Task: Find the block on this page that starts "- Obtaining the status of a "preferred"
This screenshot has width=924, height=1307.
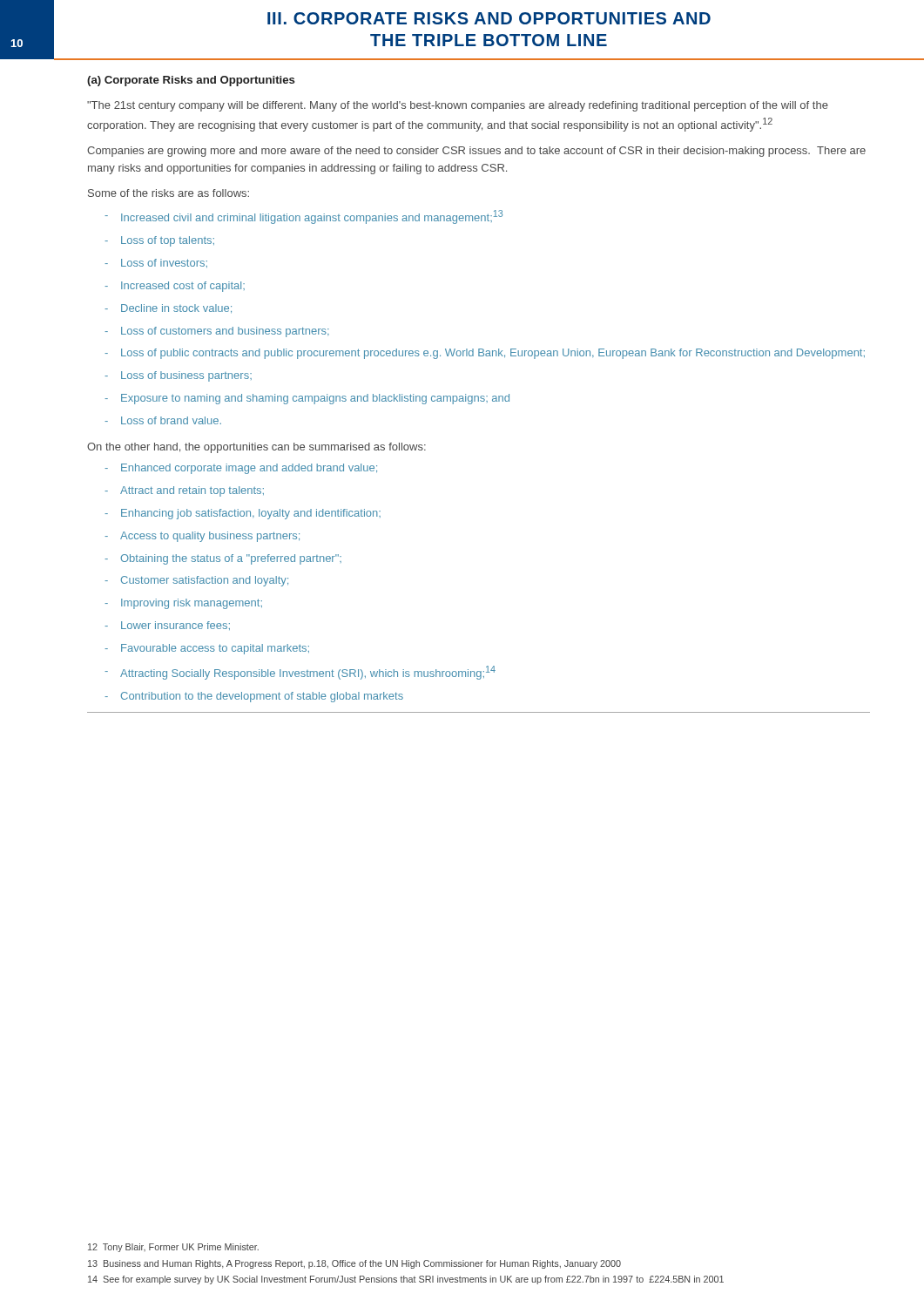Action: [x=223, y=559]
